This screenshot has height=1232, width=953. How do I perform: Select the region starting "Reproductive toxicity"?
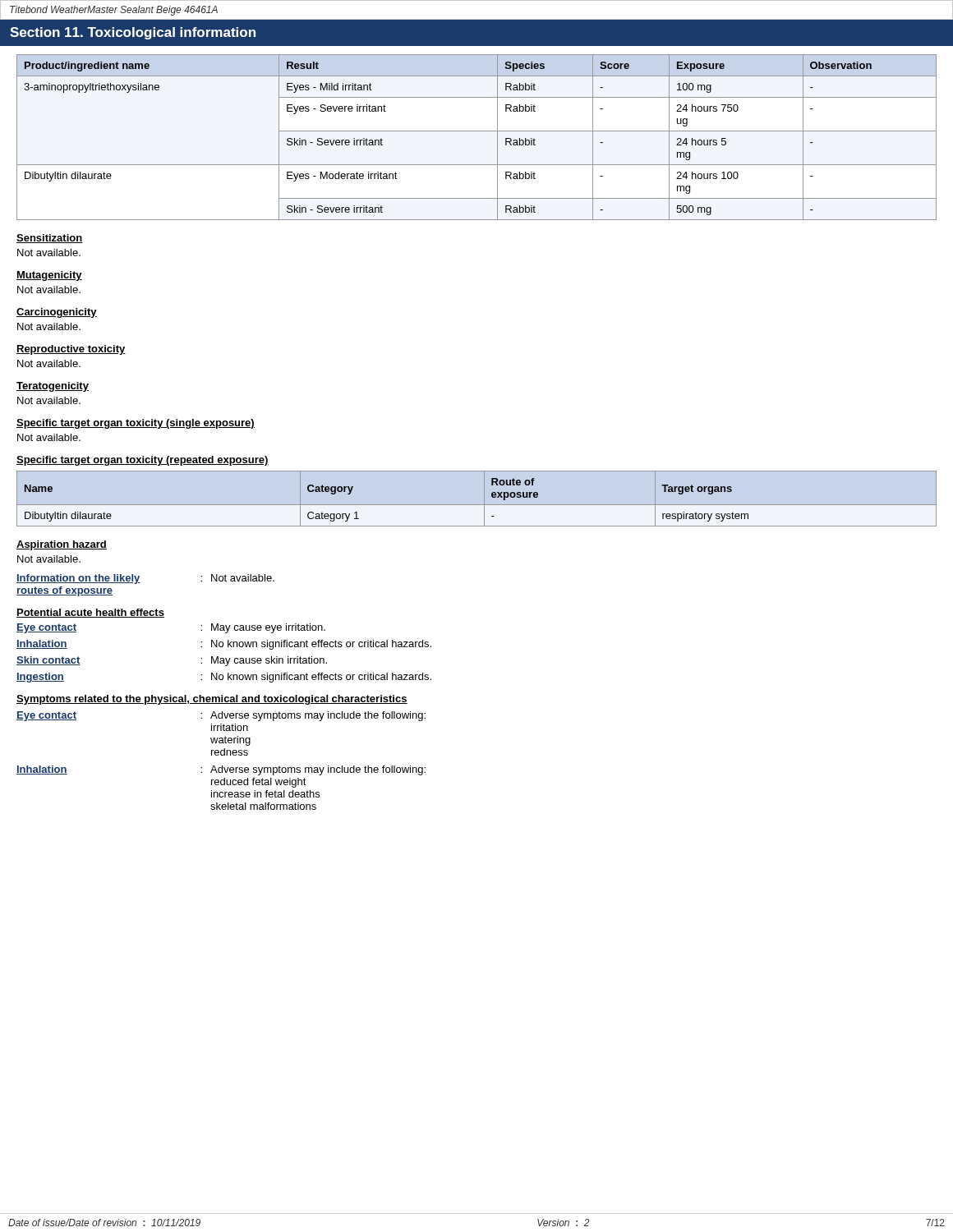[x=71, y=349]
